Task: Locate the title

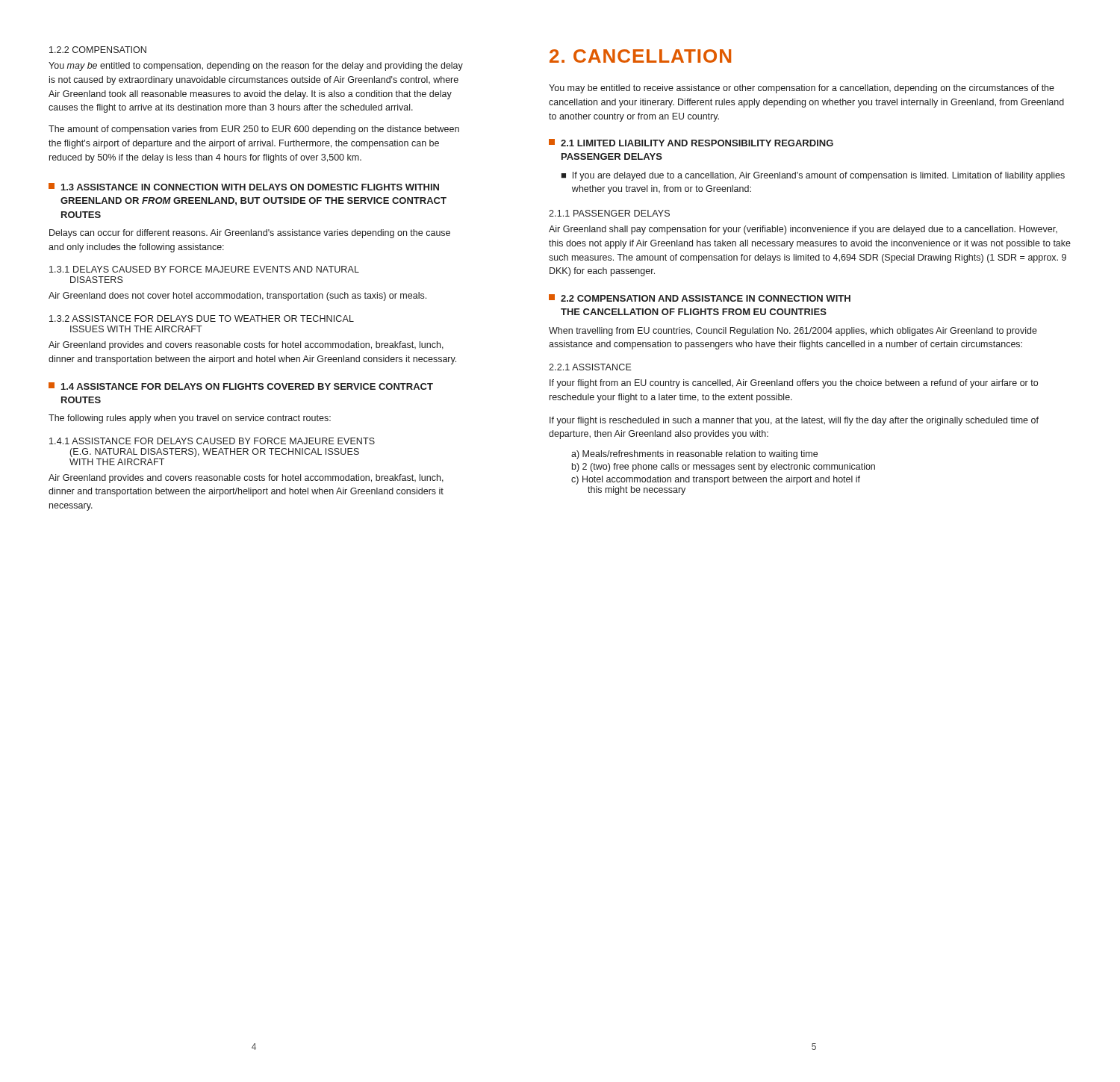Action: point(810,56)
